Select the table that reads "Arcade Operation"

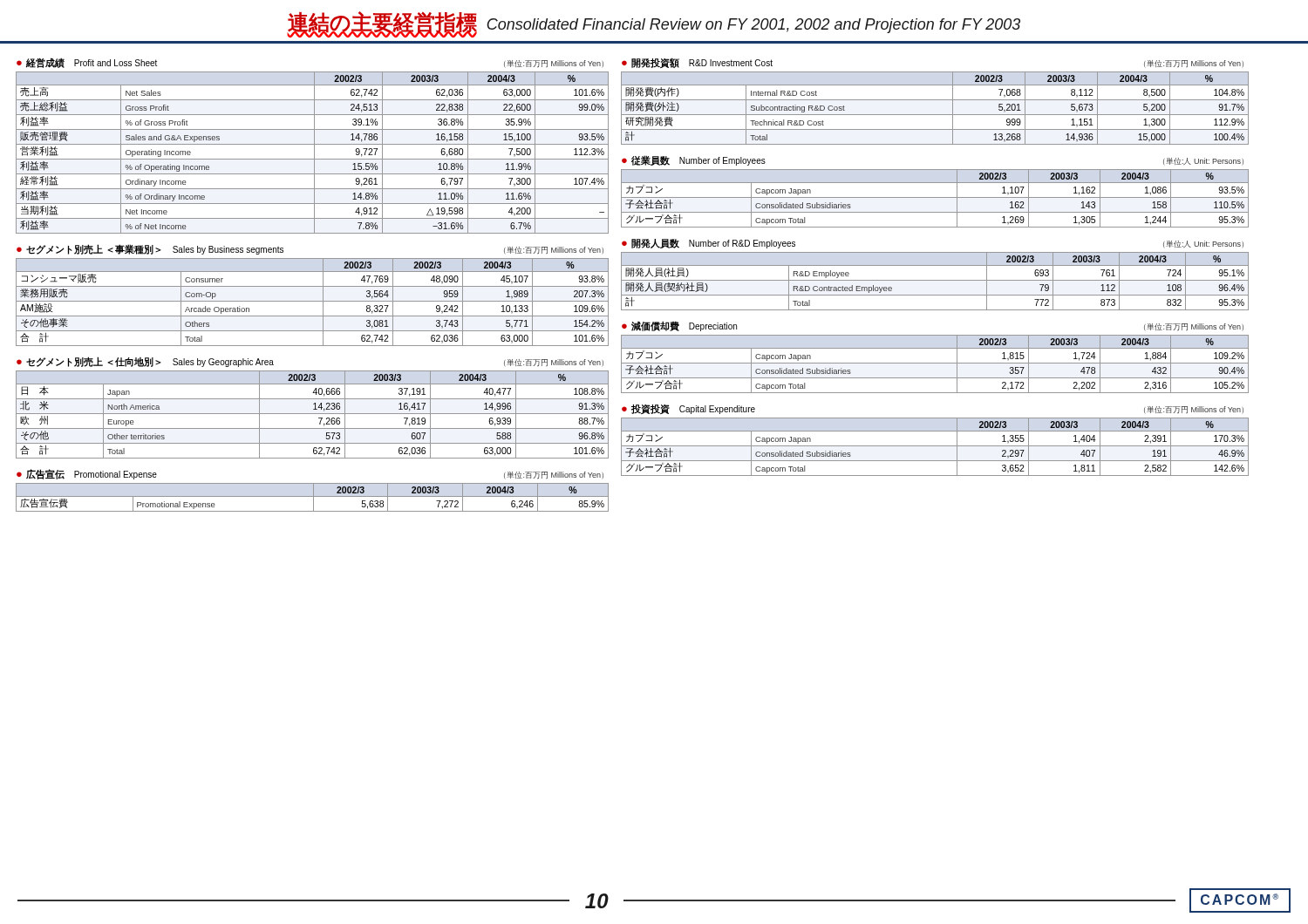312,302
